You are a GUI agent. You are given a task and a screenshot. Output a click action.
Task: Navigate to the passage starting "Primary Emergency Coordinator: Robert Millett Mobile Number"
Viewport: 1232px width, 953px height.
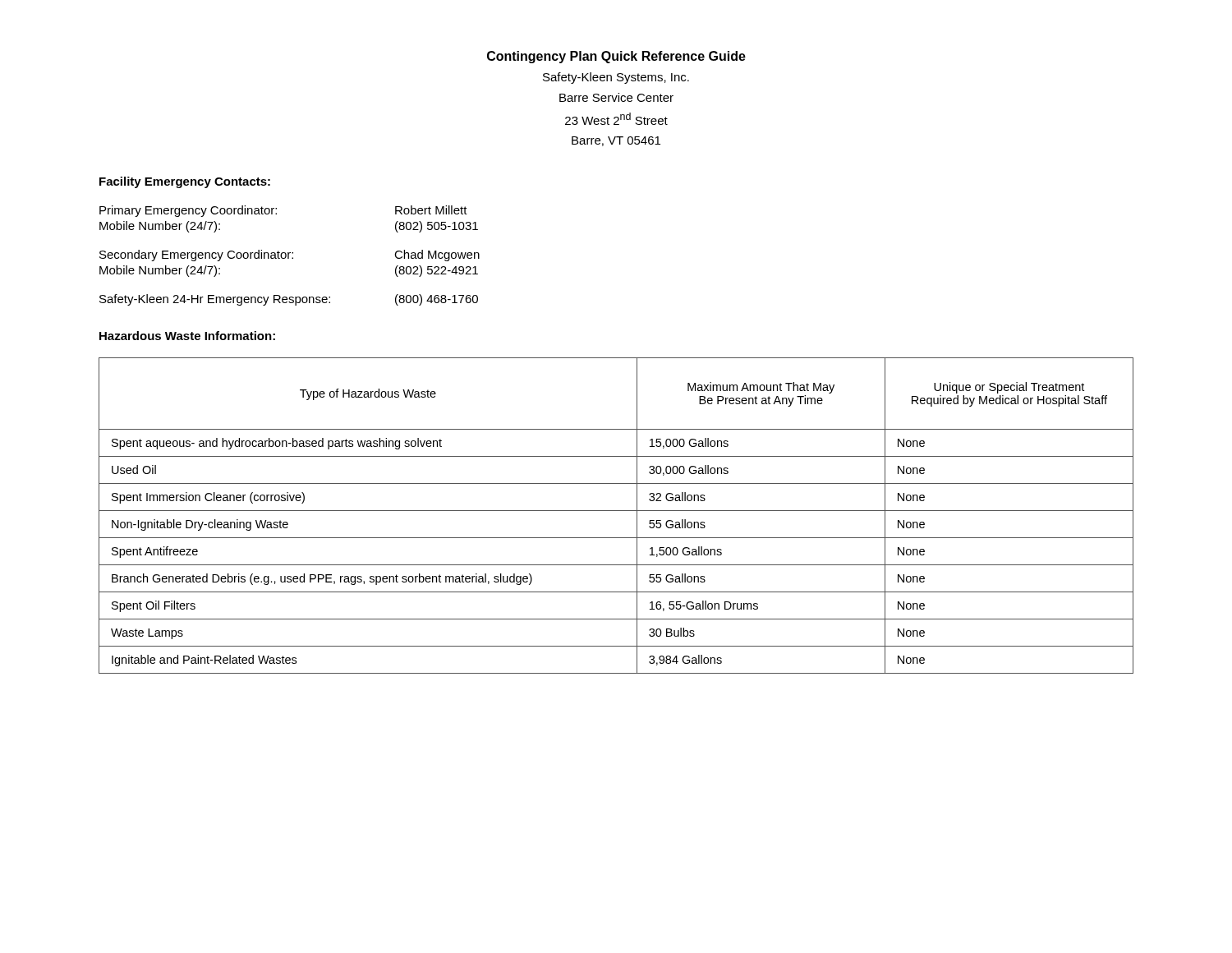[189, 211]
